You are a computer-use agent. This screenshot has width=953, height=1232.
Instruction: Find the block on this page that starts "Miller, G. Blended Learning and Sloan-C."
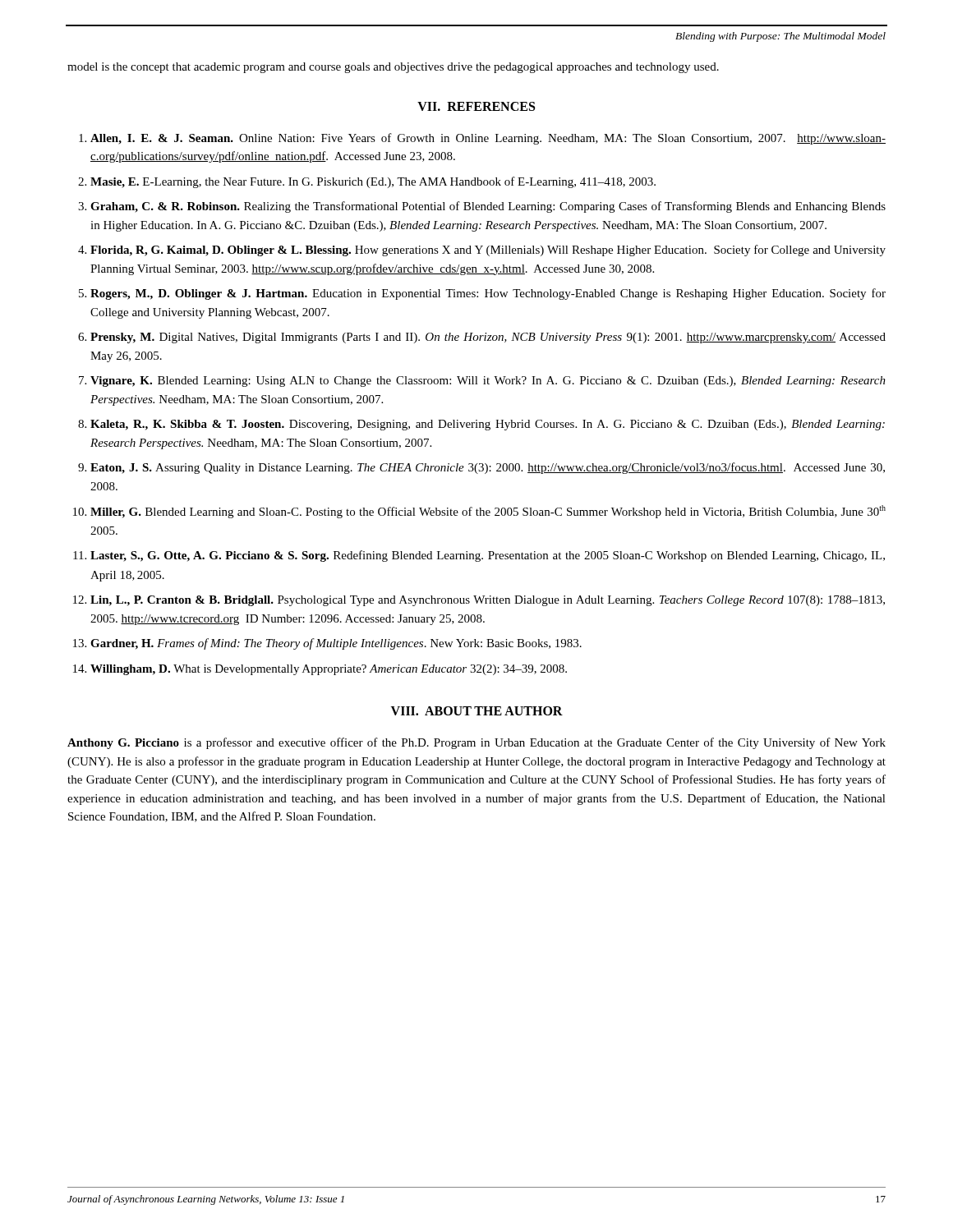[488, 520]
